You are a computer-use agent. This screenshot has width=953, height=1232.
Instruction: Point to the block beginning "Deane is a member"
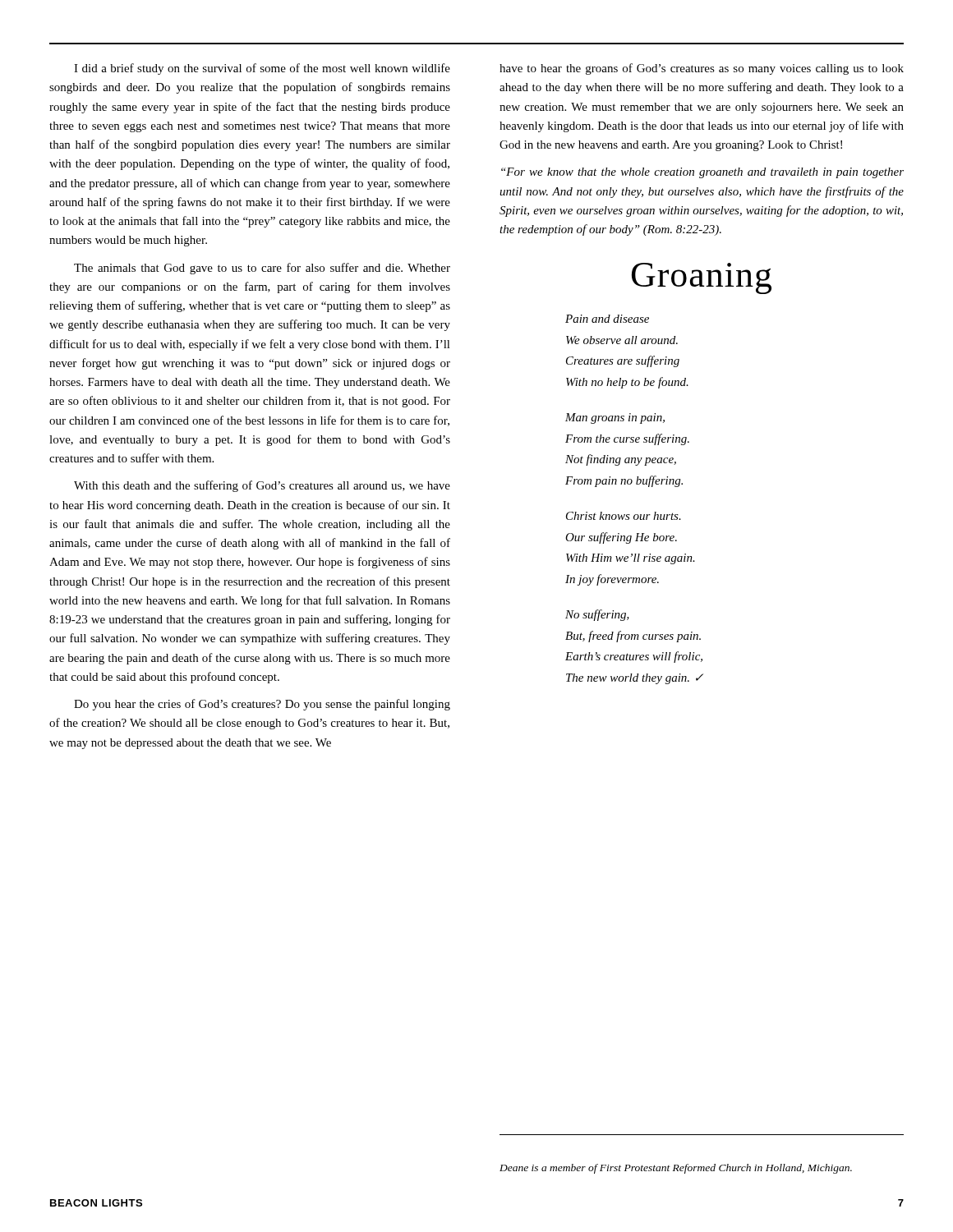(x=676, y=1167)
